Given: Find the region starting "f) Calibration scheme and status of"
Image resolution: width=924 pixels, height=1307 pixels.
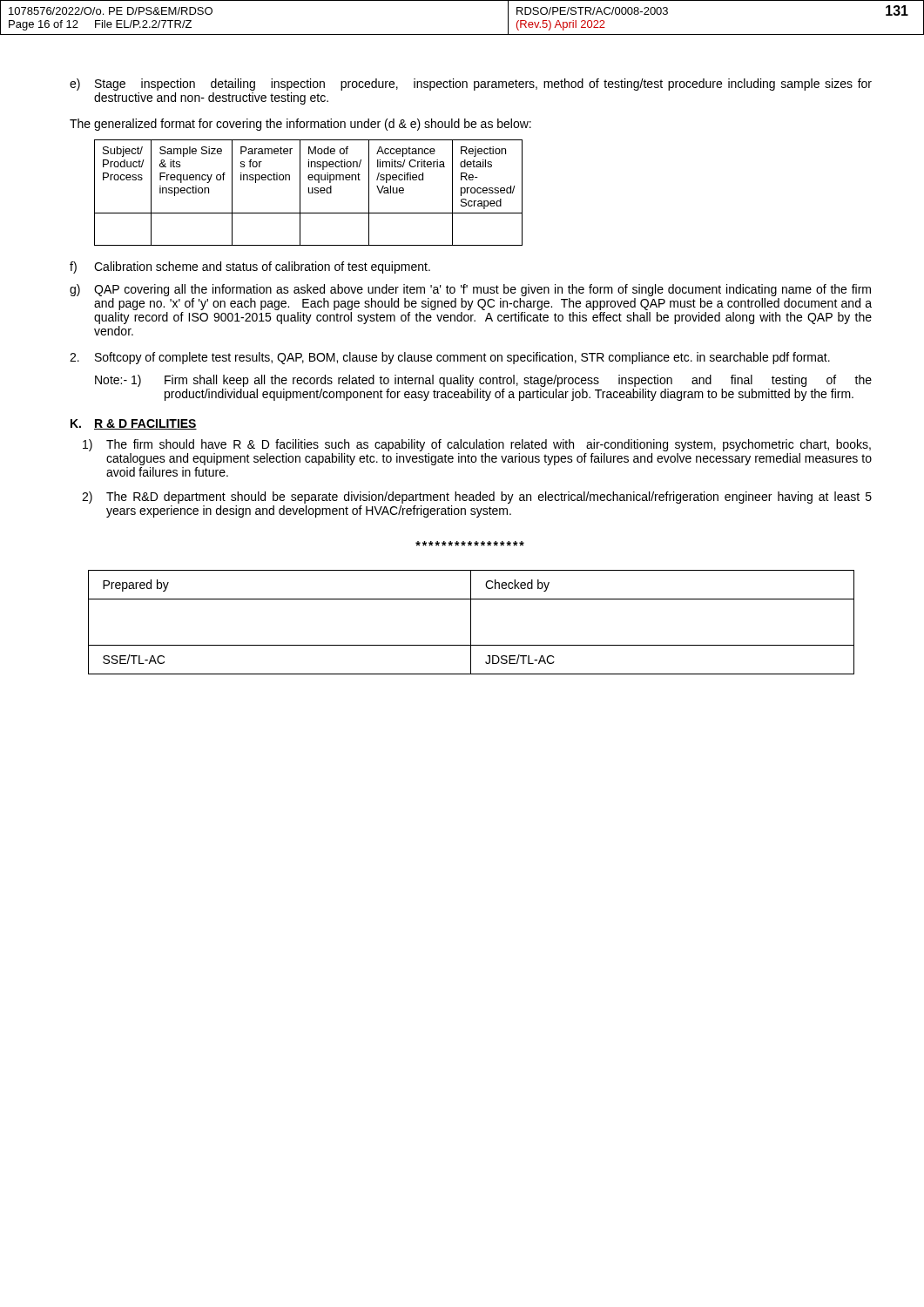Looking at the screenshot, I should click(250, 267).
